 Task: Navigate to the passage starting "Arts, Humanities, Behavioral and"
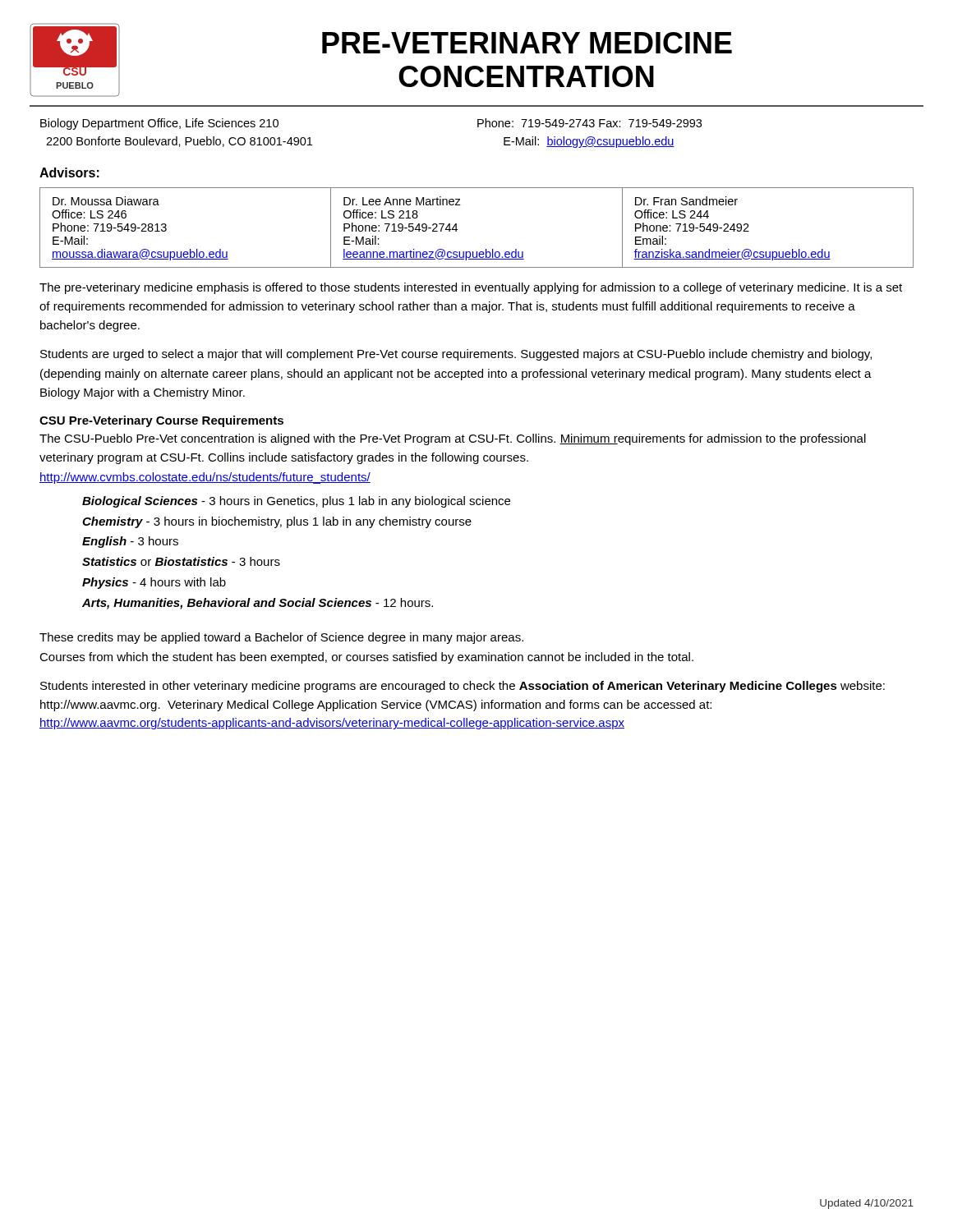258,602
